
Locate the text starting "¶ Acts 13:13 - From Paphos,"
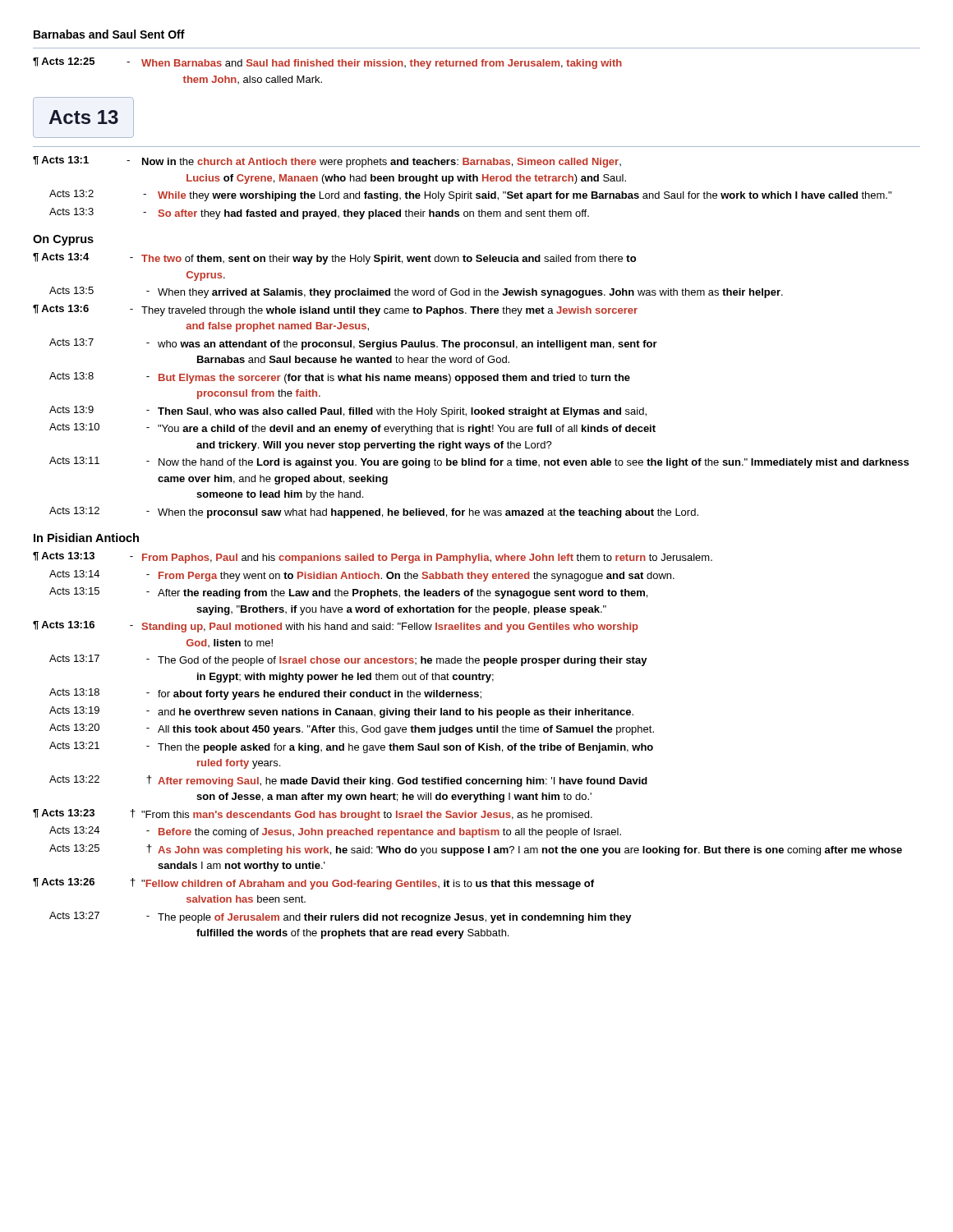click(476, 557)
